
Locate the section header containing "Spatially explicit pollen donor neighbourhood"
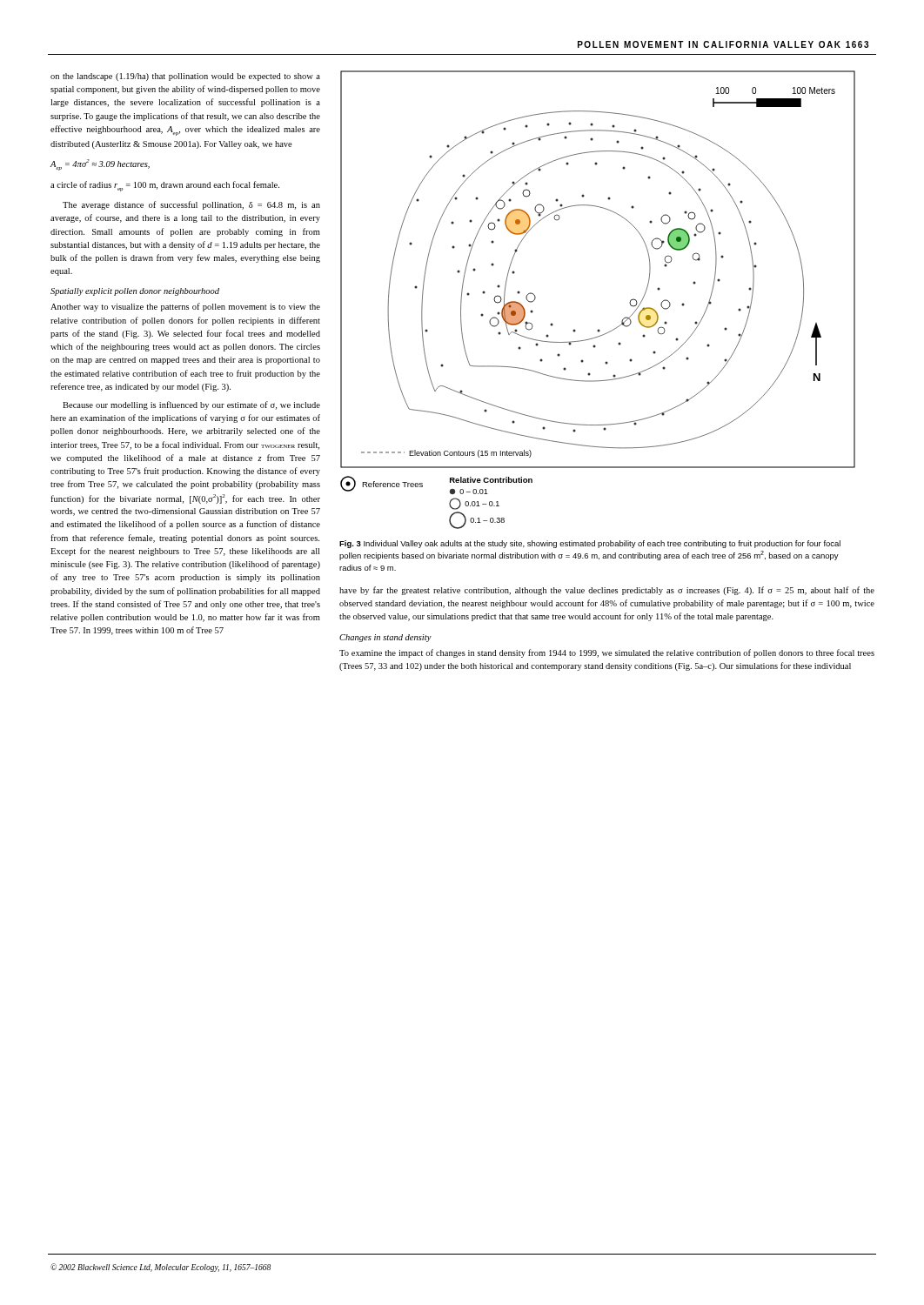(135, 291)
